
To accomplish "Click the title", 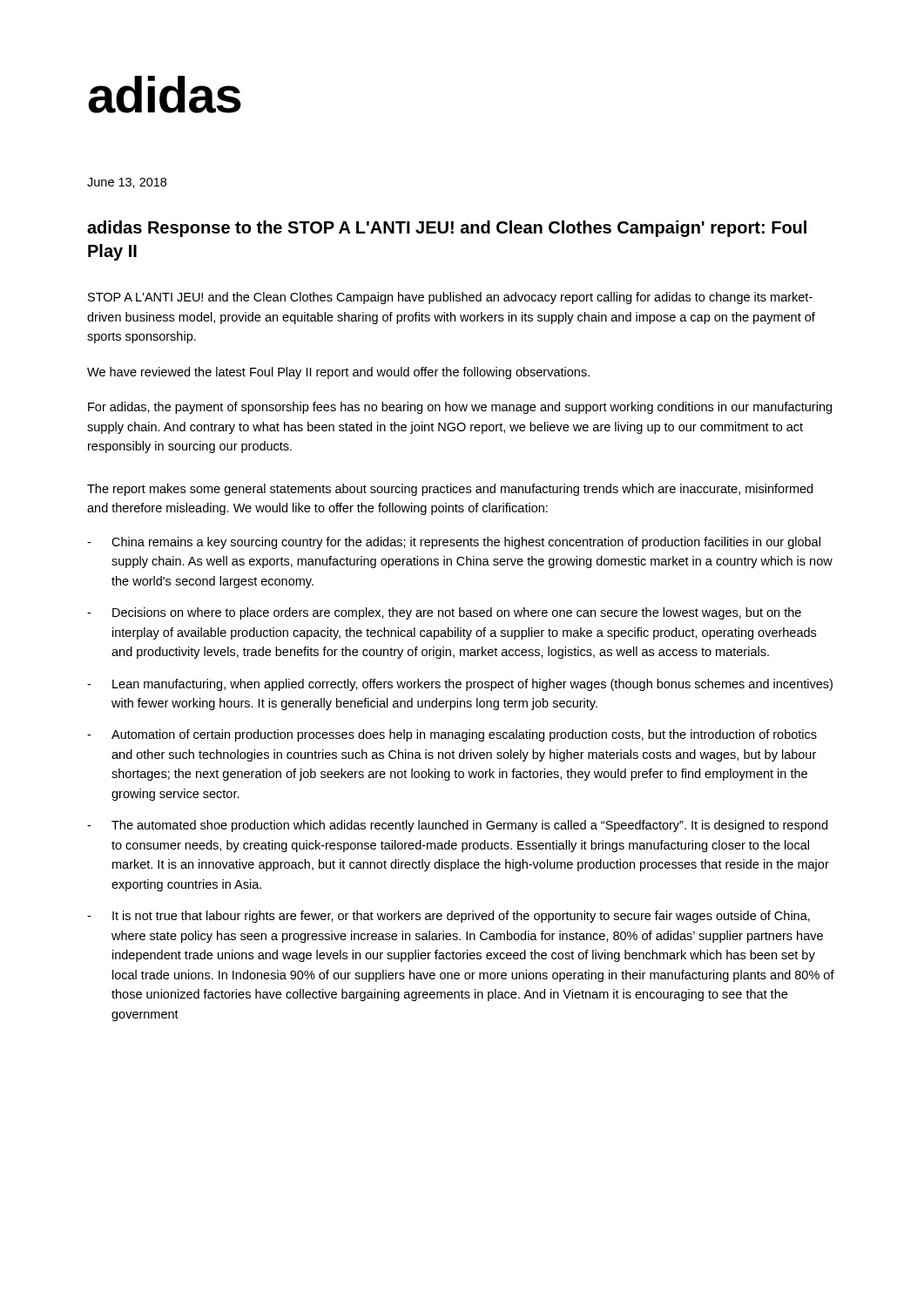I will pos(165,95).
